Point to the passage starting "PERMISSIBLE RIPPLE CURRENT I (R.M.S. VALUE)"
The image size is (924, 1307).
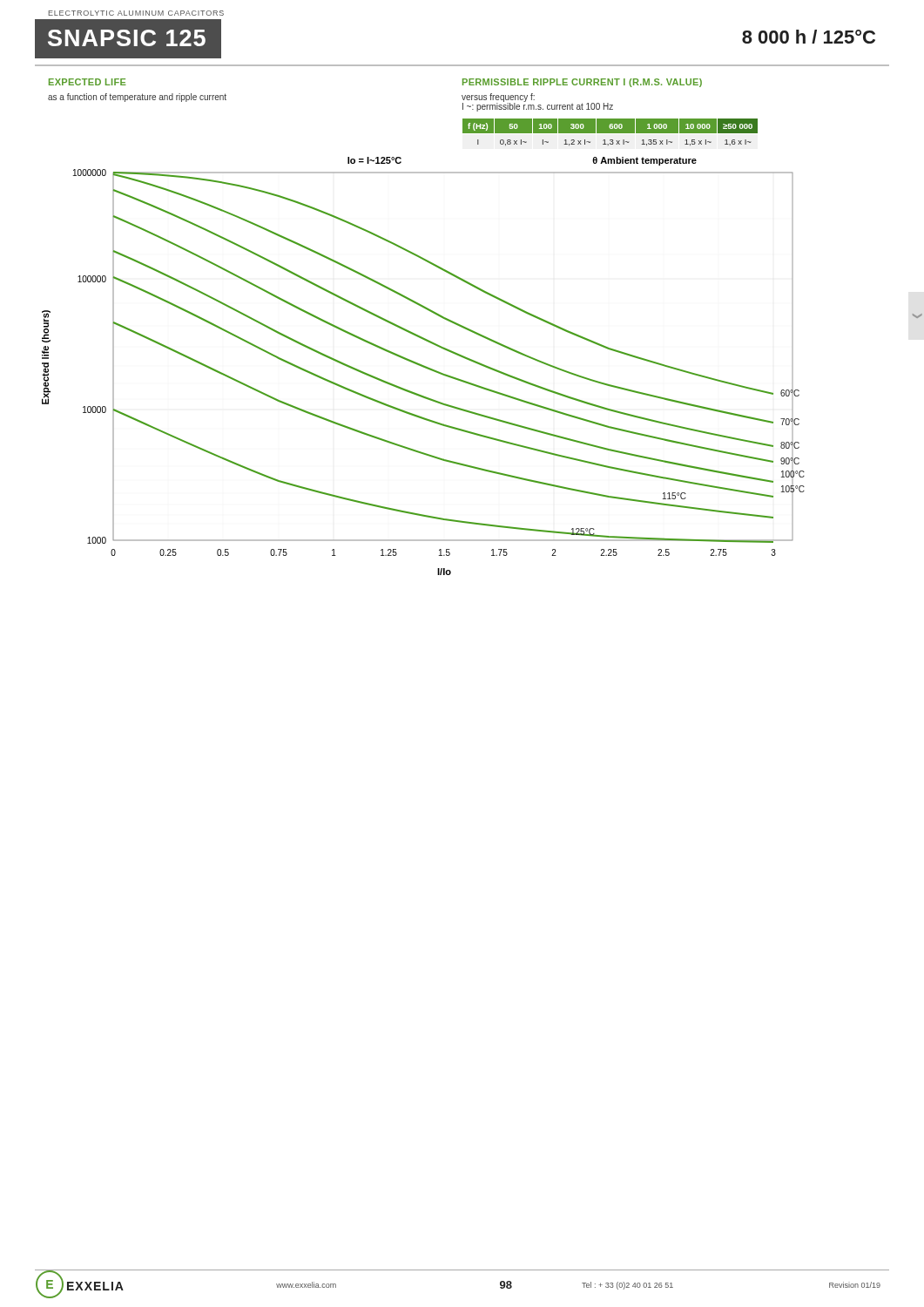pyautogui.click(x=582, y=82)
